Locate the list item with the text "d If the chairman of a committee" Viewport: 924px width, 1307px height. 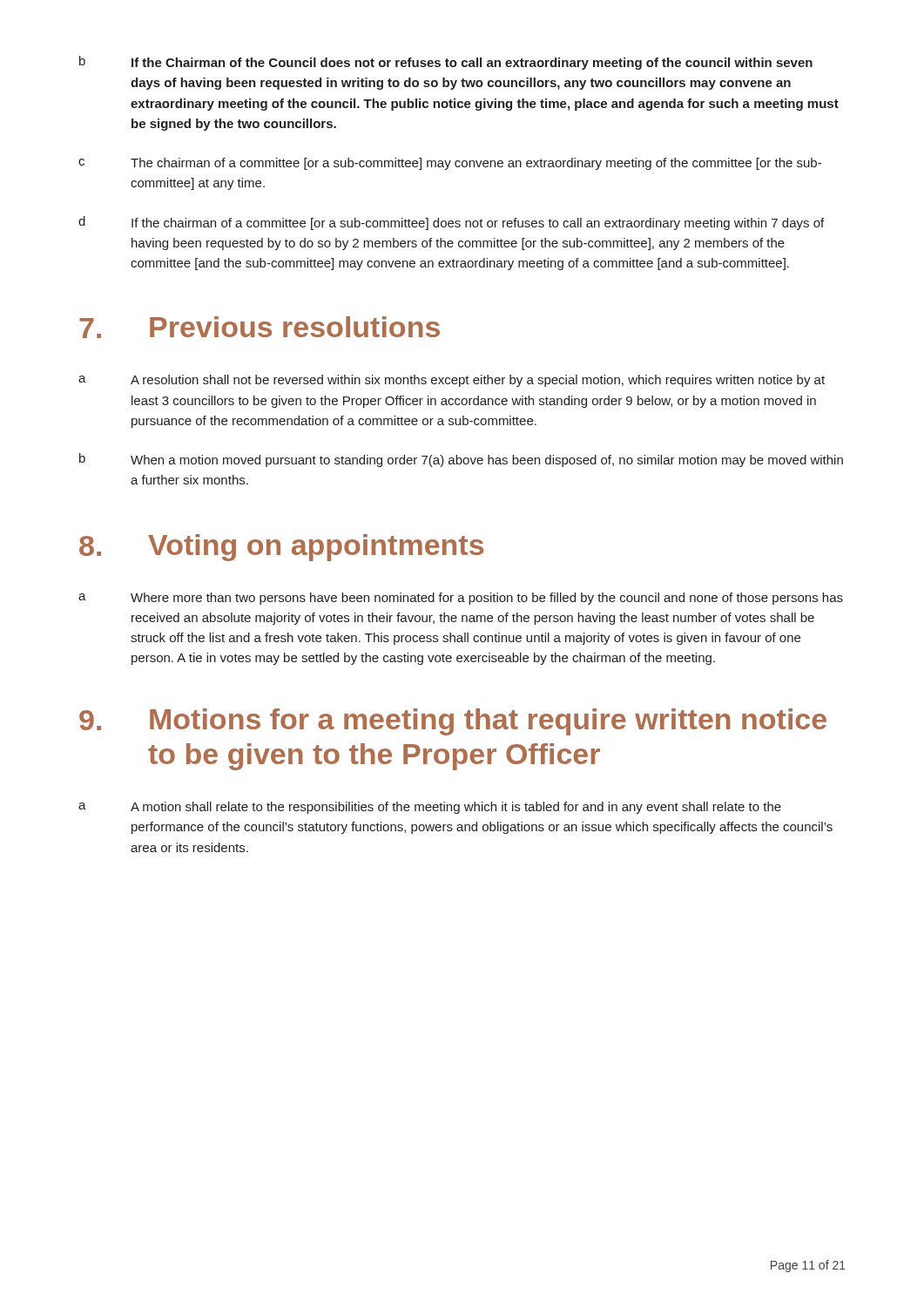pos(462,243)
